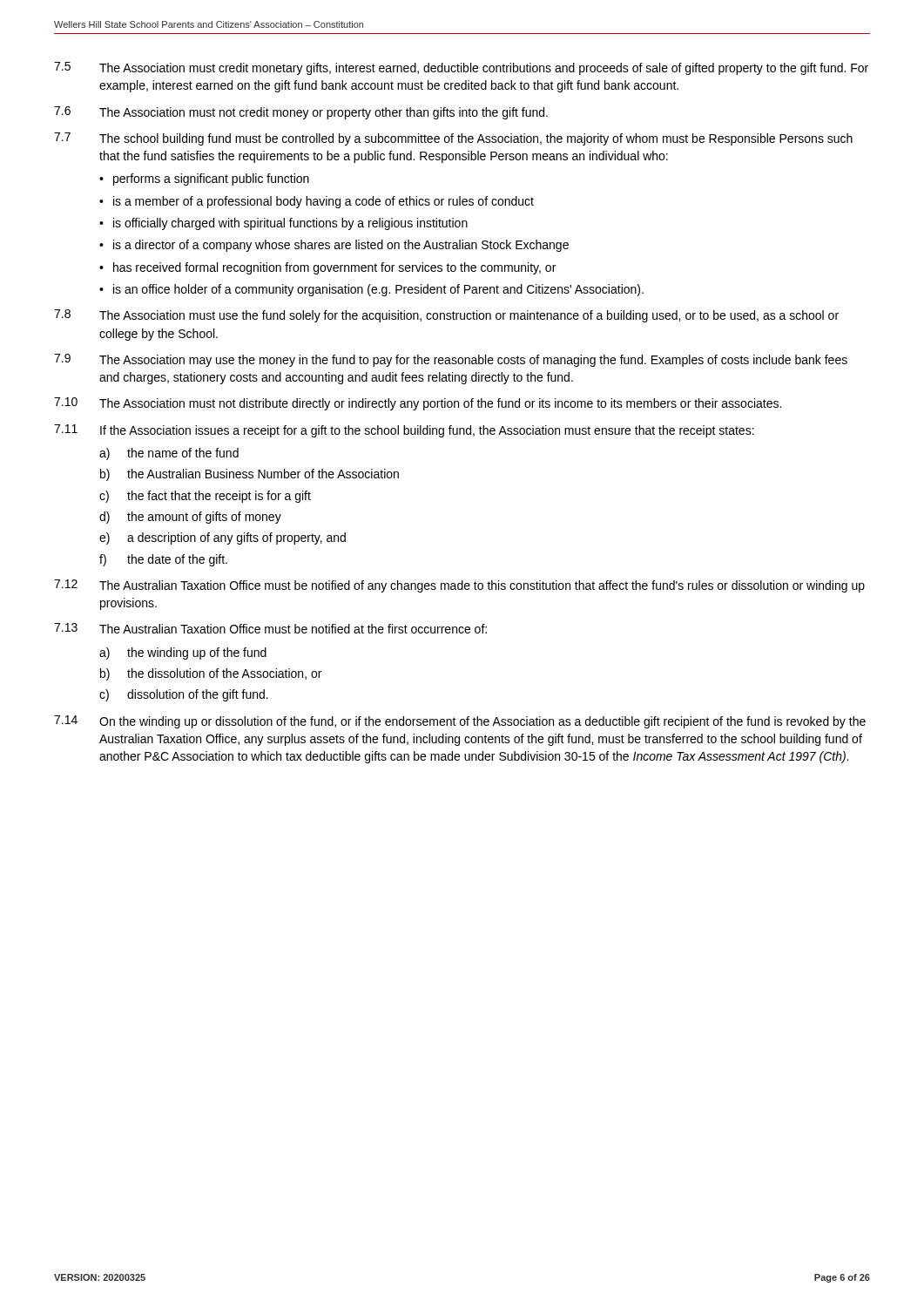Navigate to the region starting "c)the fact that"
Image resolution: width=924 pixels, height=1307 pixels.
(205, 497)
